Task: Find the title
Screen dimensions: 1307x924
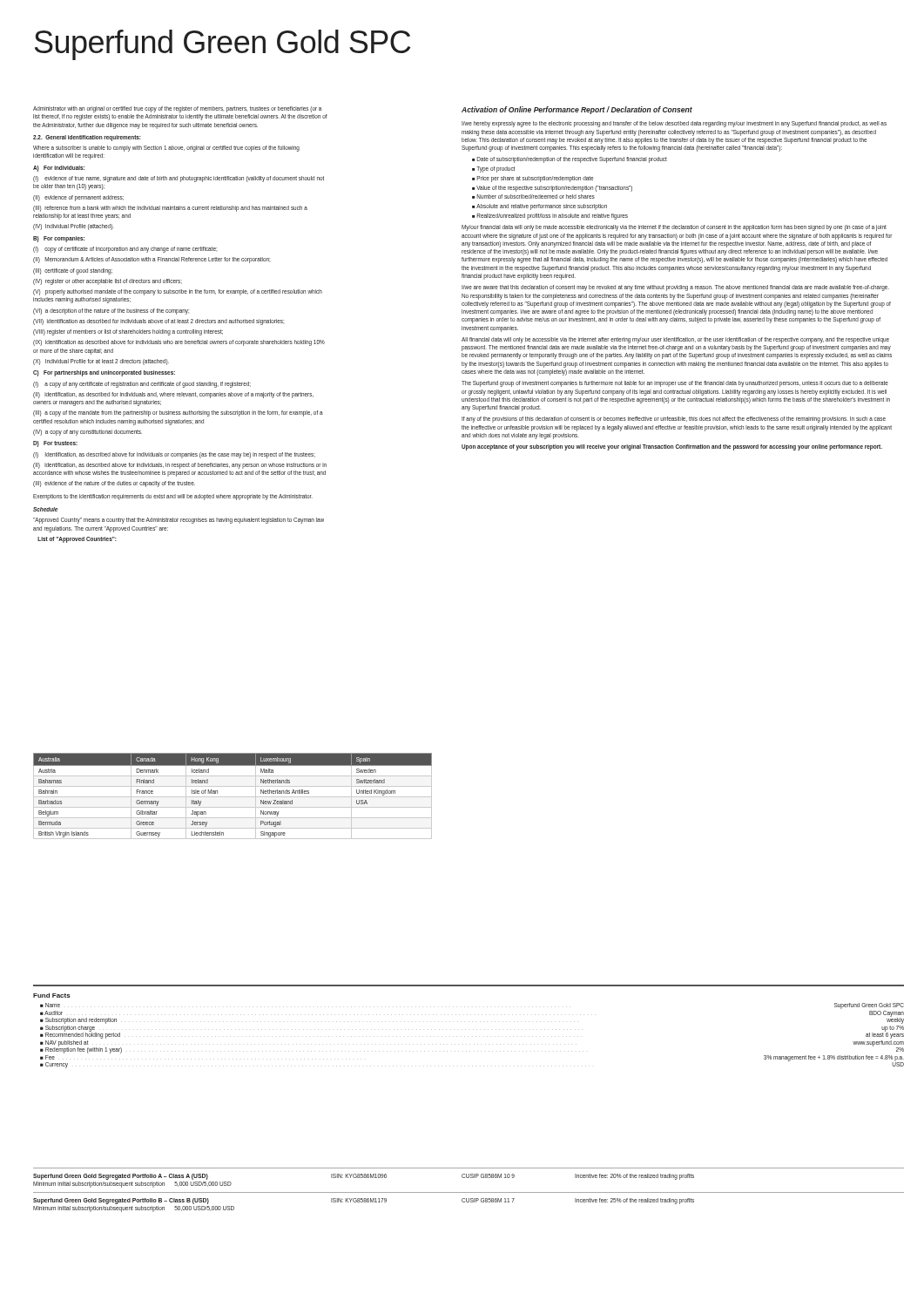Action: [222, 43]
